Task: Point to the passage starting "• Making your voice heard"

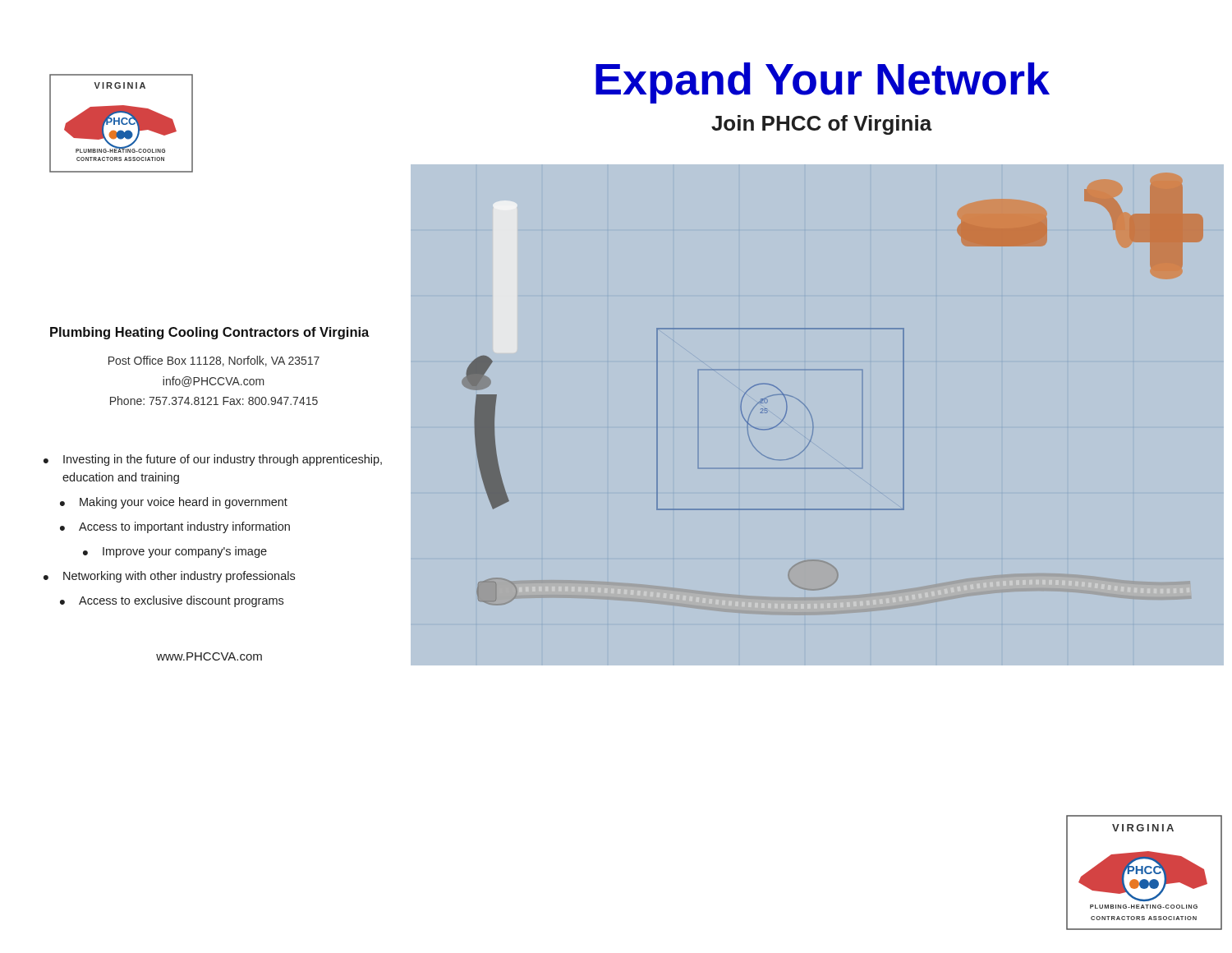Action: tap(173, 505)
